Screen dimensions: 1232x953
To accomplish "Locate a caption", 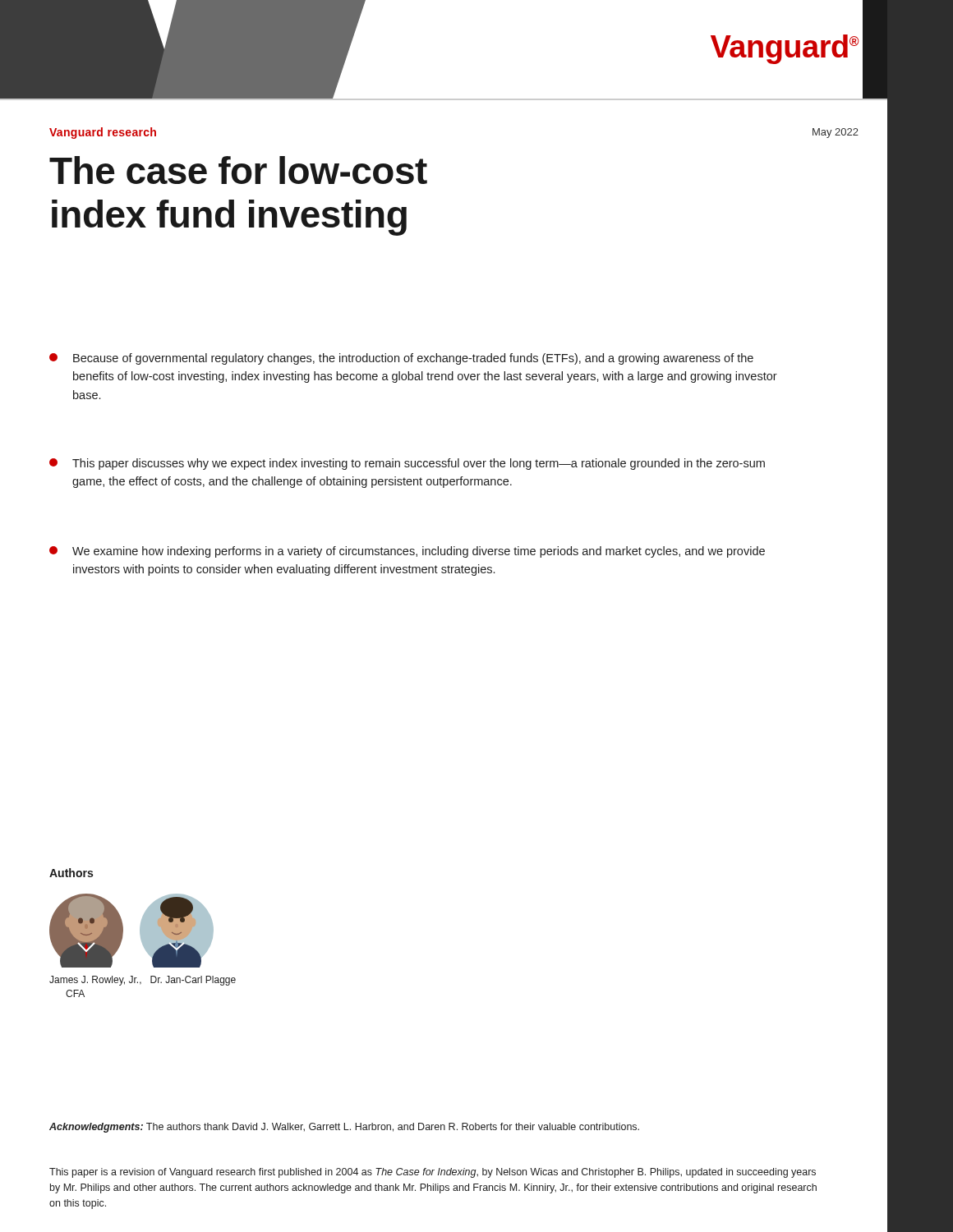I will [143, 987].
